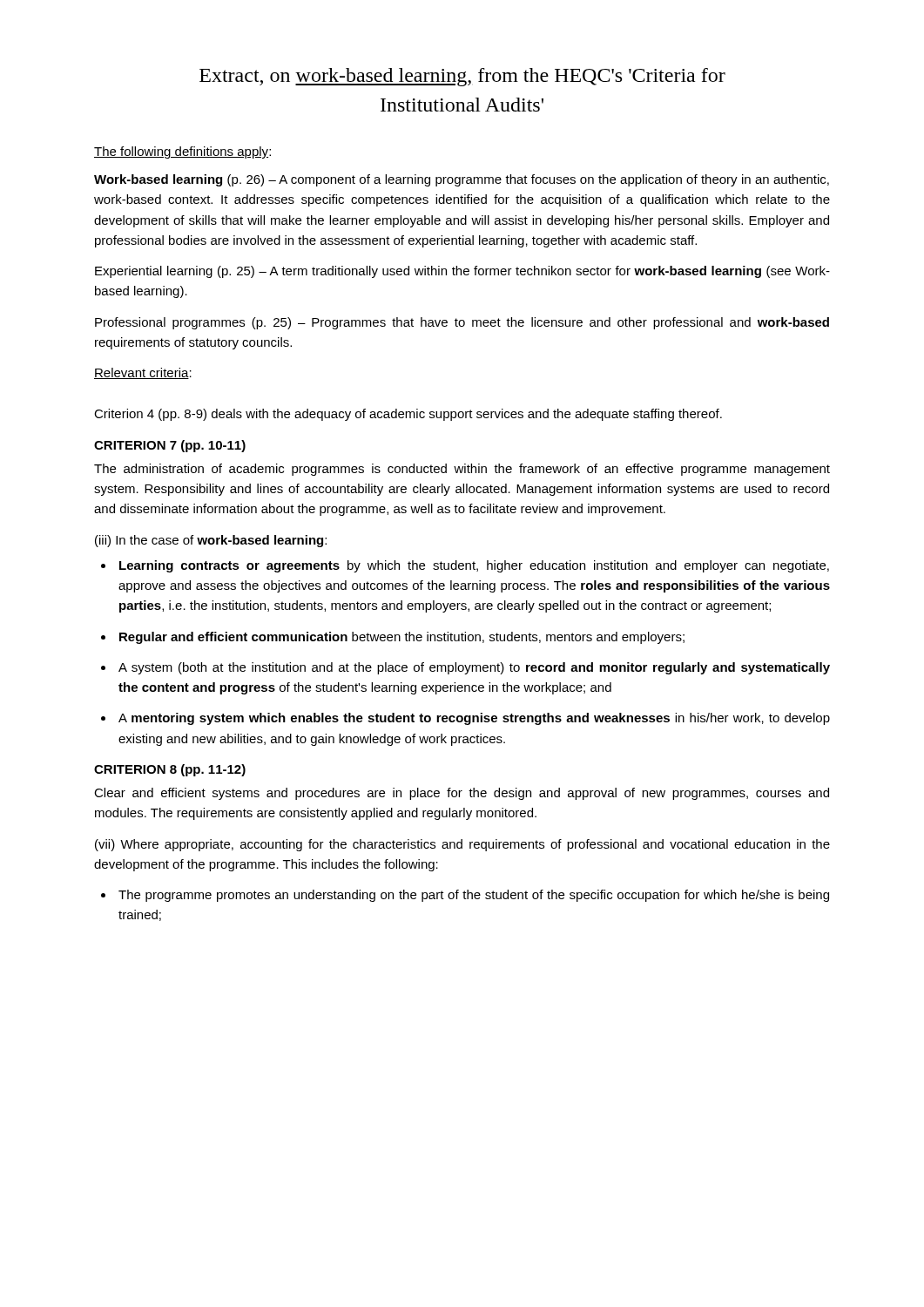Locate the region starting "Professional programmes (p. 25)"

tap(462, 332)
